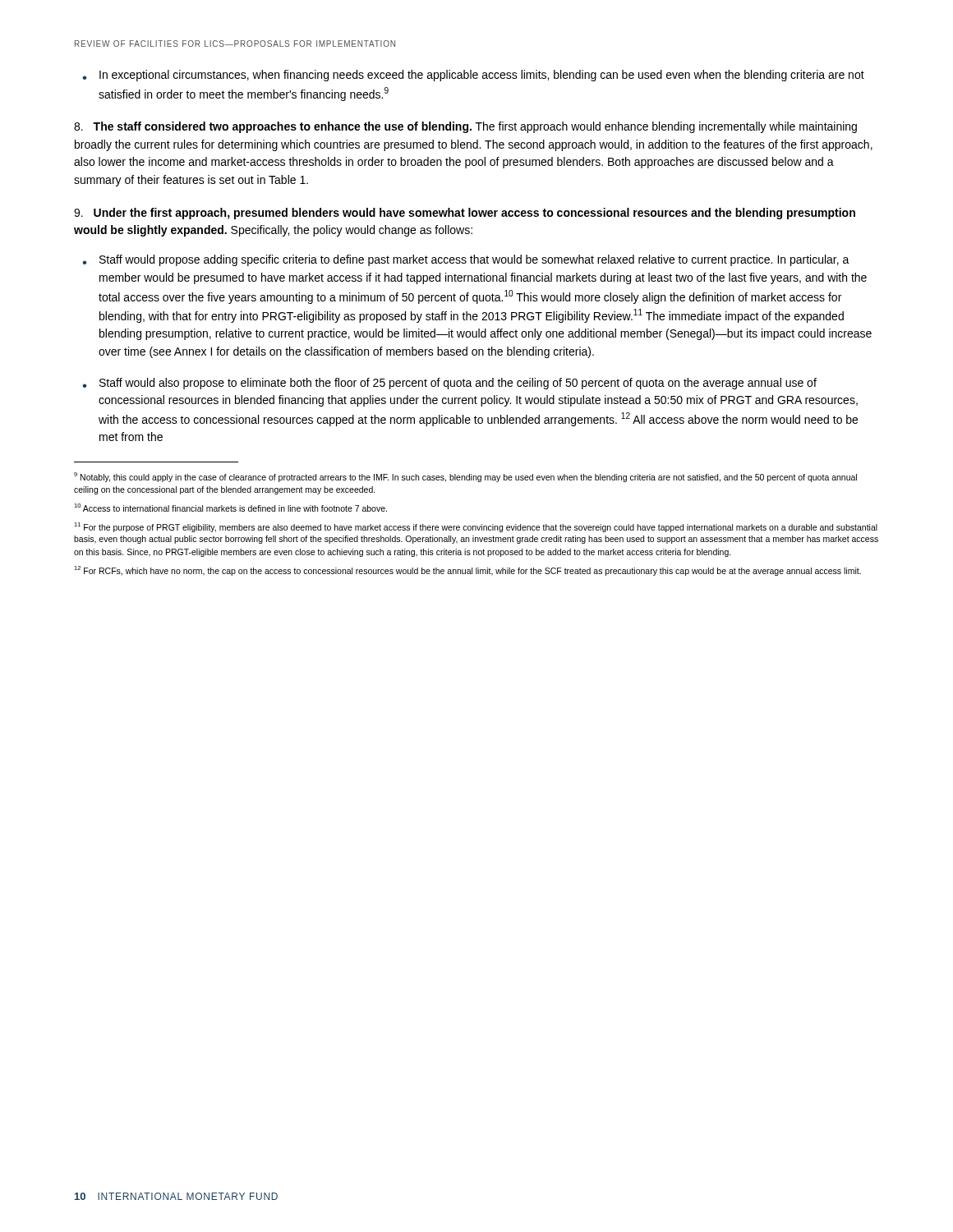Select the element starting "9 Notably, this"
Viewport: 953px width, 1232px height.
pyautogui.click(x=466, y=482)
